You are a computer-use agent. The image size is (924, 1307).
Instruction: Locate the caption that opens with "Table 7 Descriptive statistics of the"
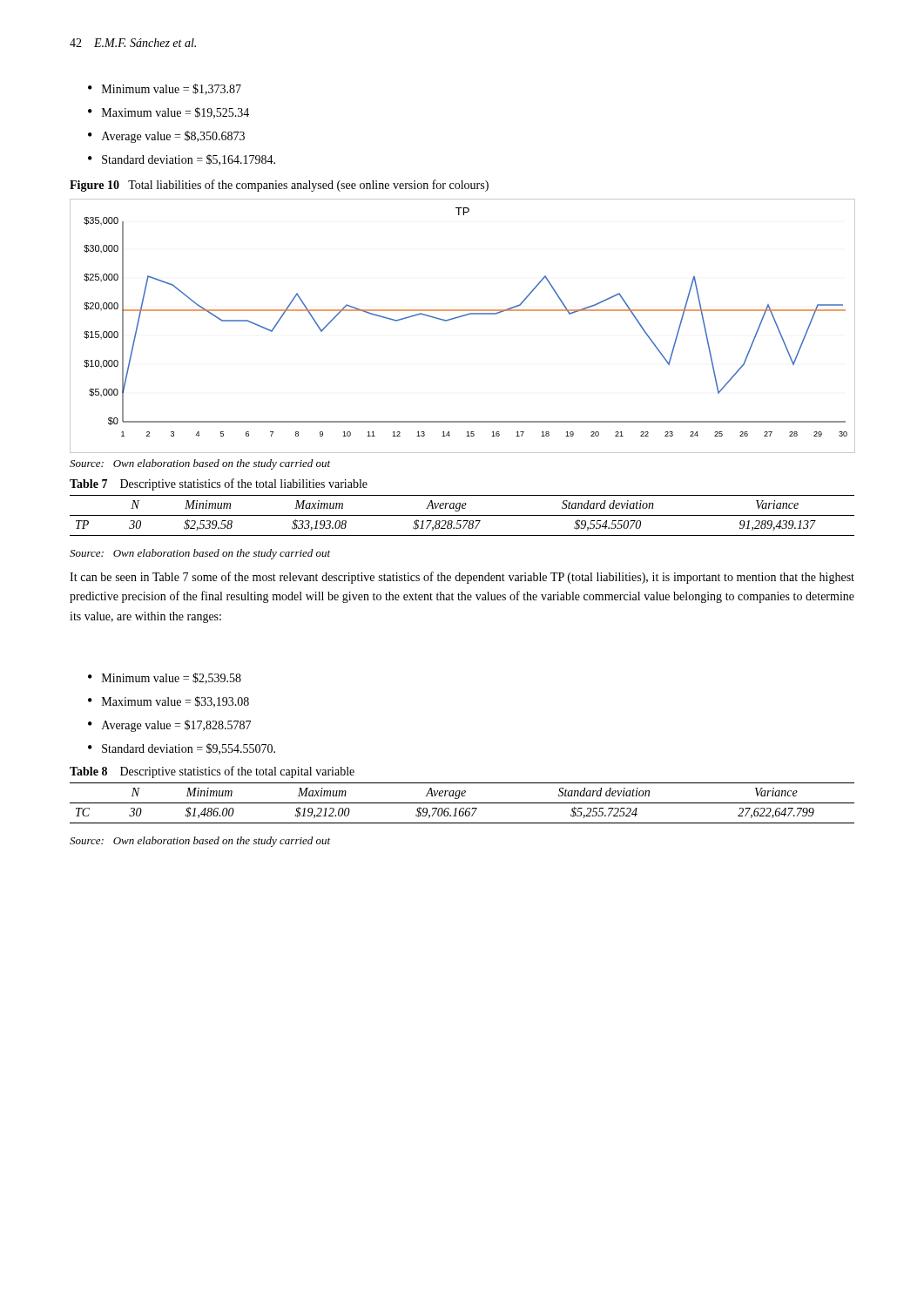click(219, 484)
